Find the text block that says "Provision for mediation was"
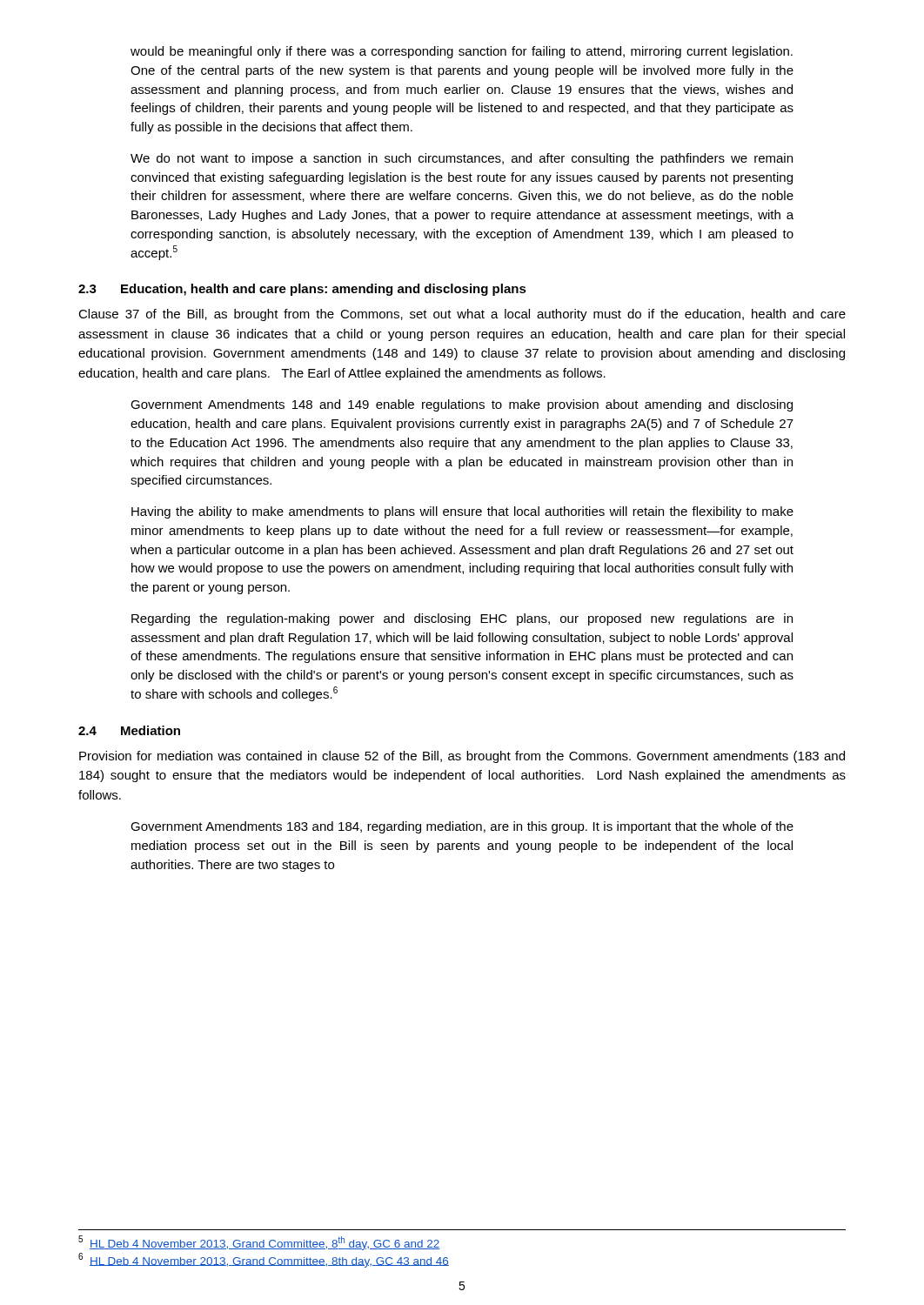The width and height of the screenshot is (924, 1305). 462,775
